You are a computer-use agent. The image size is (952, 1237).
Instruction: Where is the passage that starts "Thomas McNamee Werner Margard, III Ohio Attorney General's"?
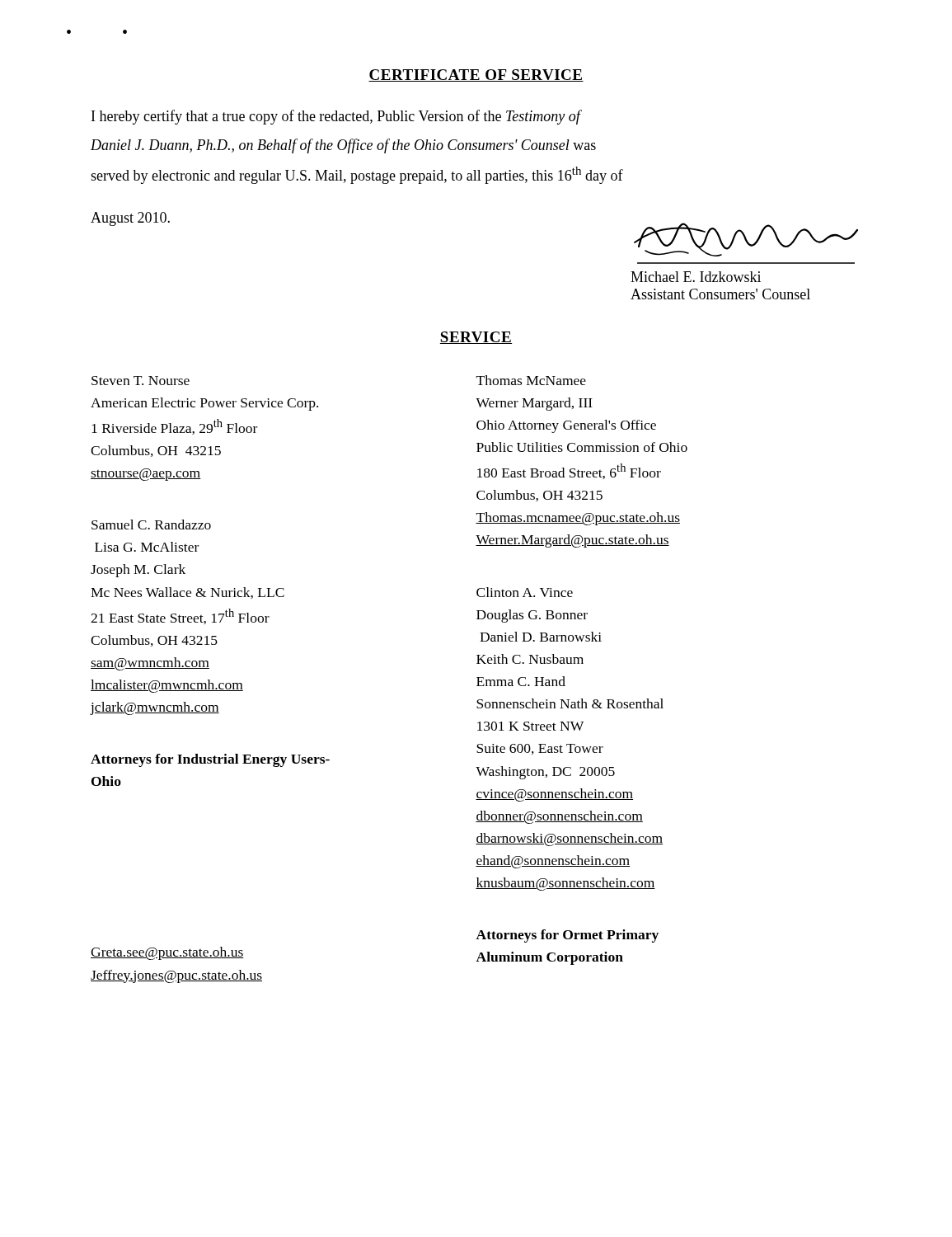(x=582, y=460)
